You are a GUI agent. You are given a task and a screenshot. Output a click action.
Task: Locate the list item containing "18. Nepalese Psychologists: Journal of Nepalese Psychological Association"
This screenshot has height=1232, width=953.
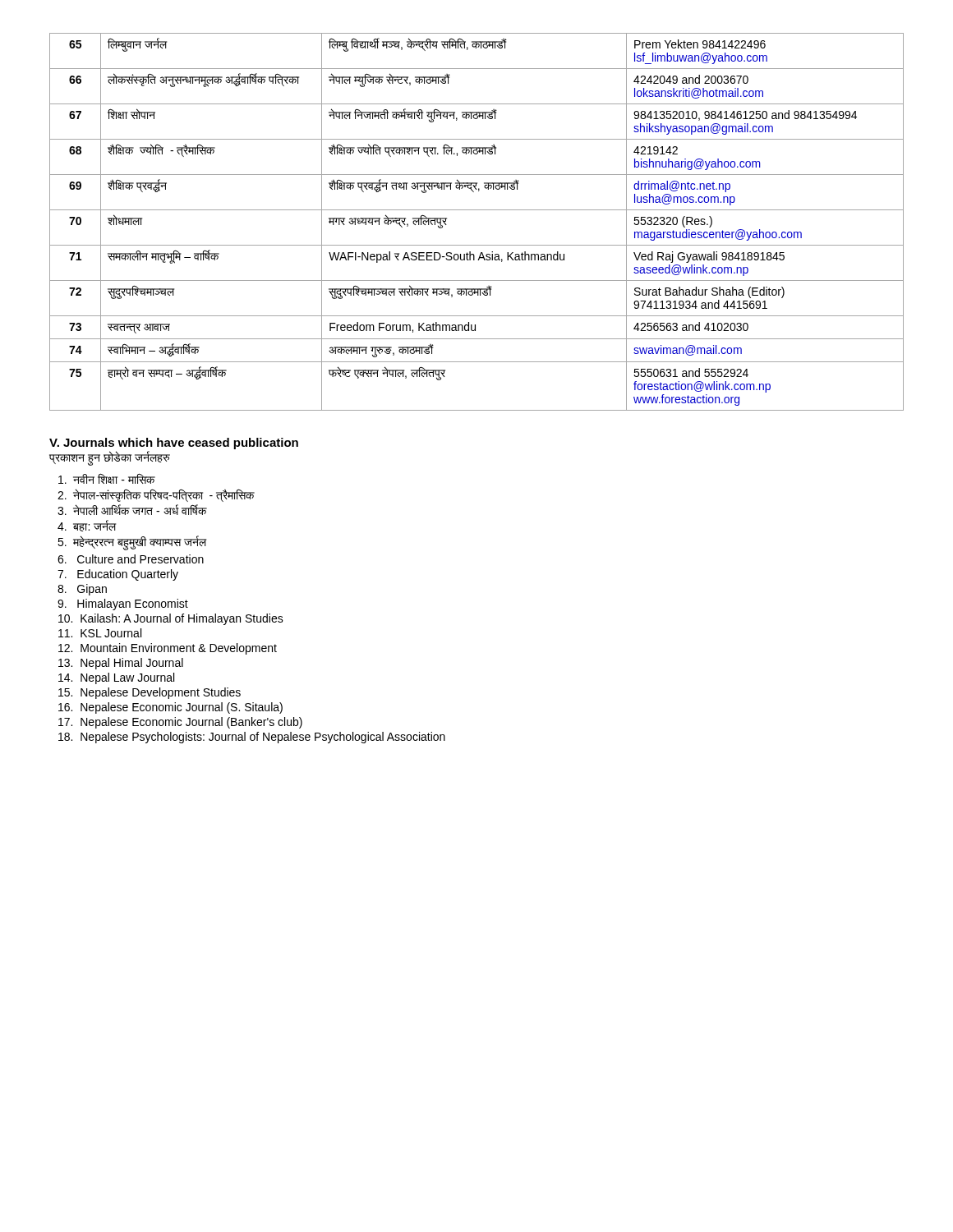click(252, 737)
